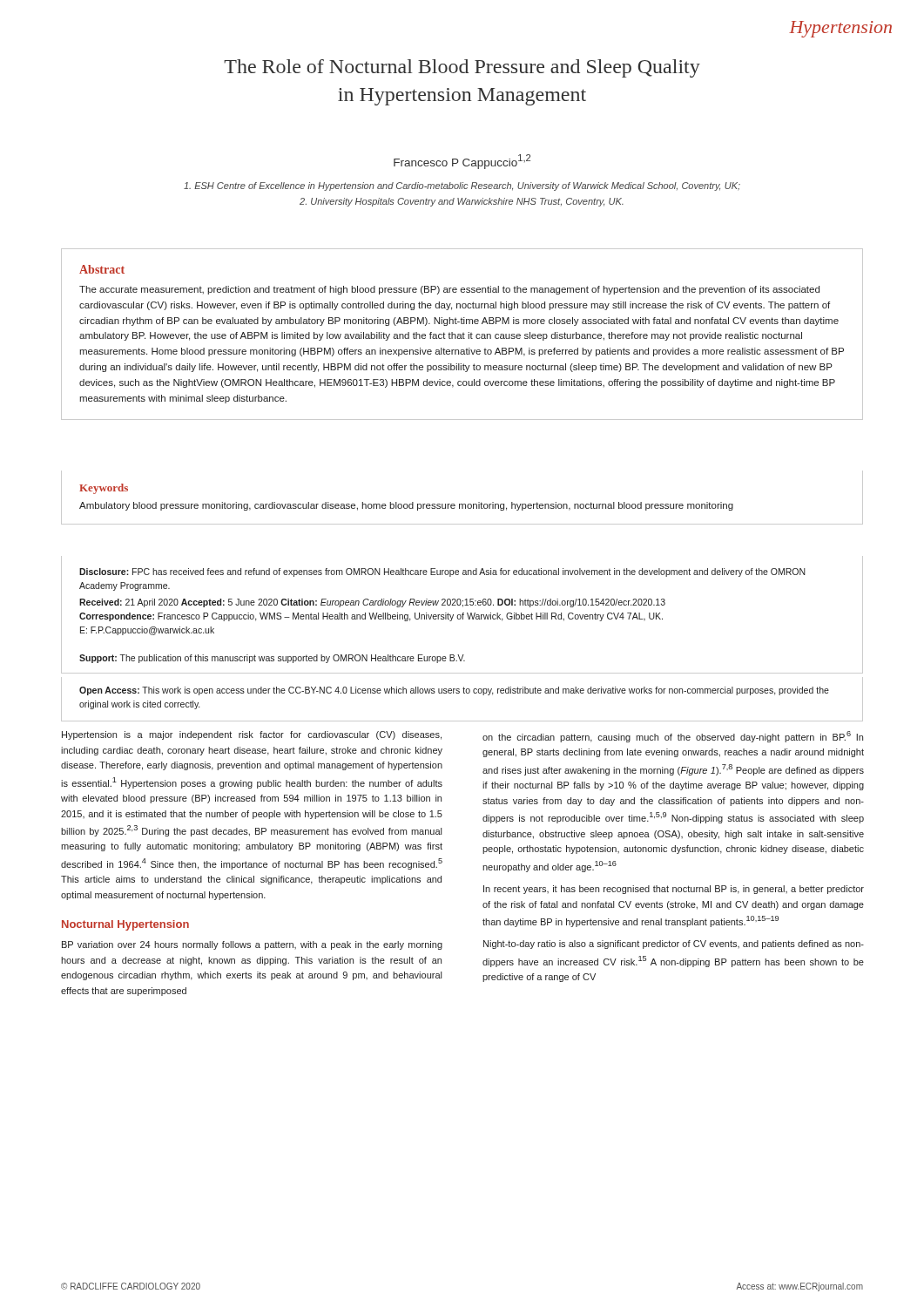Click on the text block that reads "Open Access: This work is"
This screenshot has height=1307, width=924.
[x=454, y=697]
